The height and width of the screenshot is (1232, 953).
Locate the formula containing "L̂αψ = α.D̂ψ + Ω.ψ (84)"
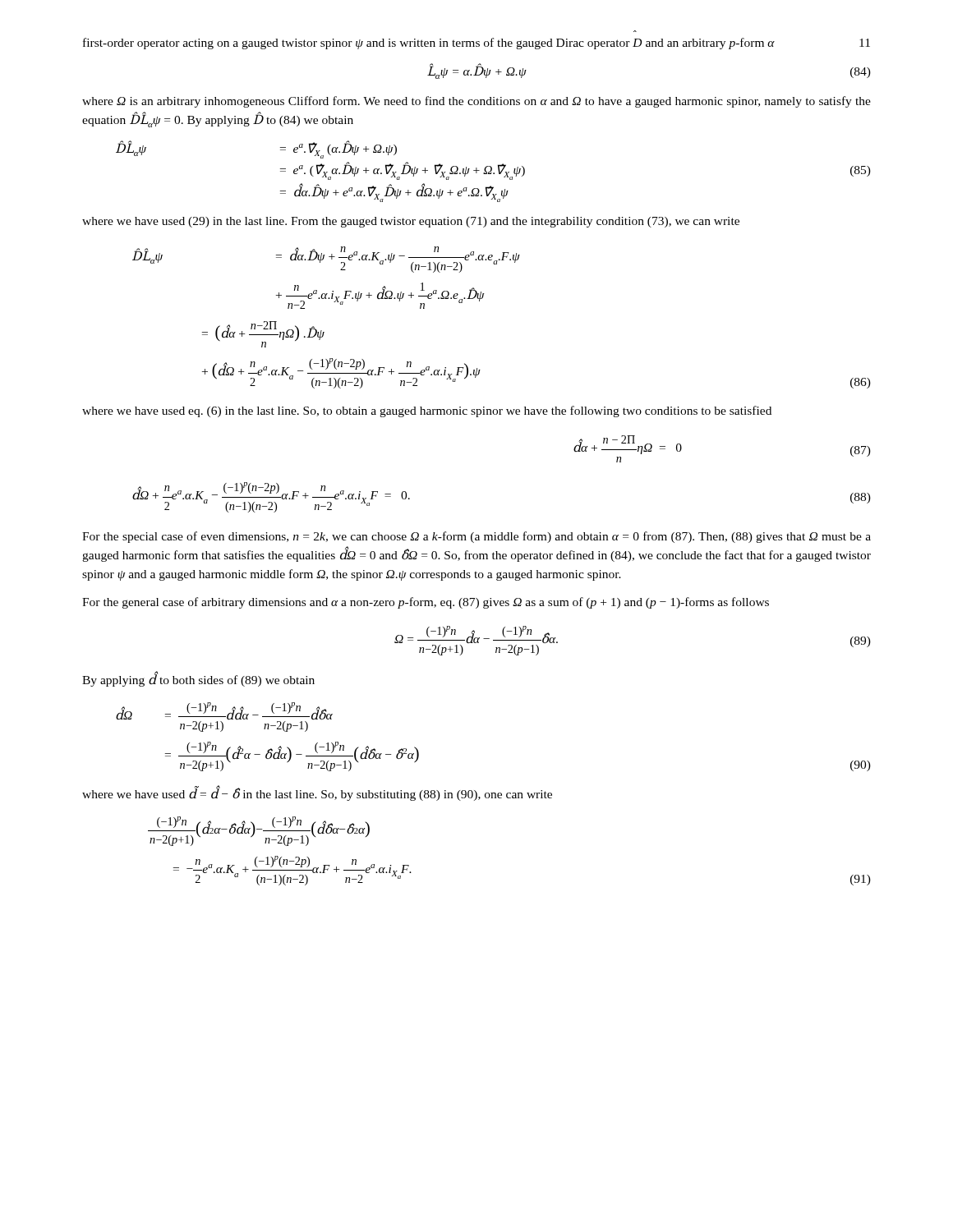click(482, 71)
